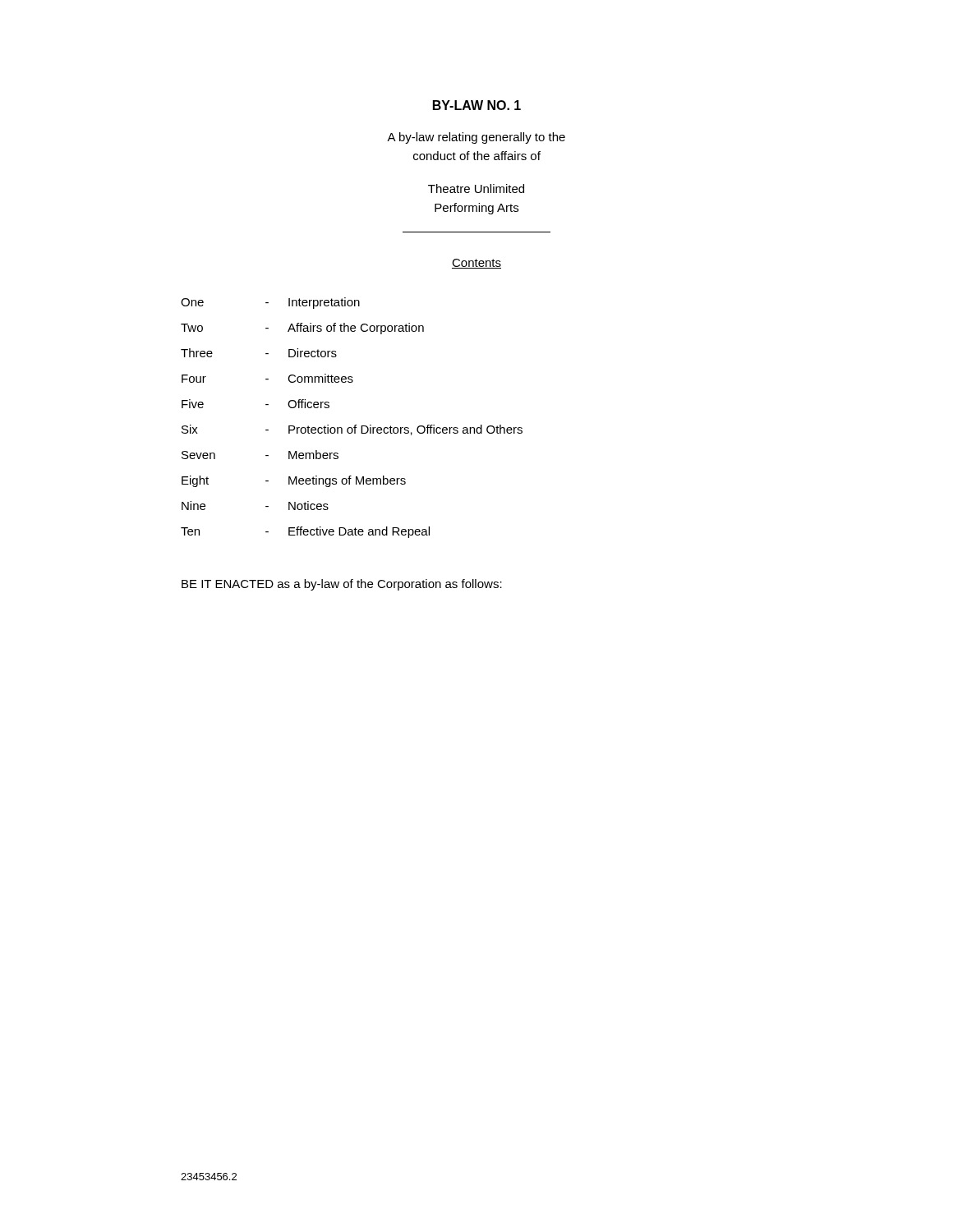The height and width of the screenshot is (1232, 953).
Task: Where does it say "Theatre UnlimitedPerforming Arts"?
Action: coord(476,198)
